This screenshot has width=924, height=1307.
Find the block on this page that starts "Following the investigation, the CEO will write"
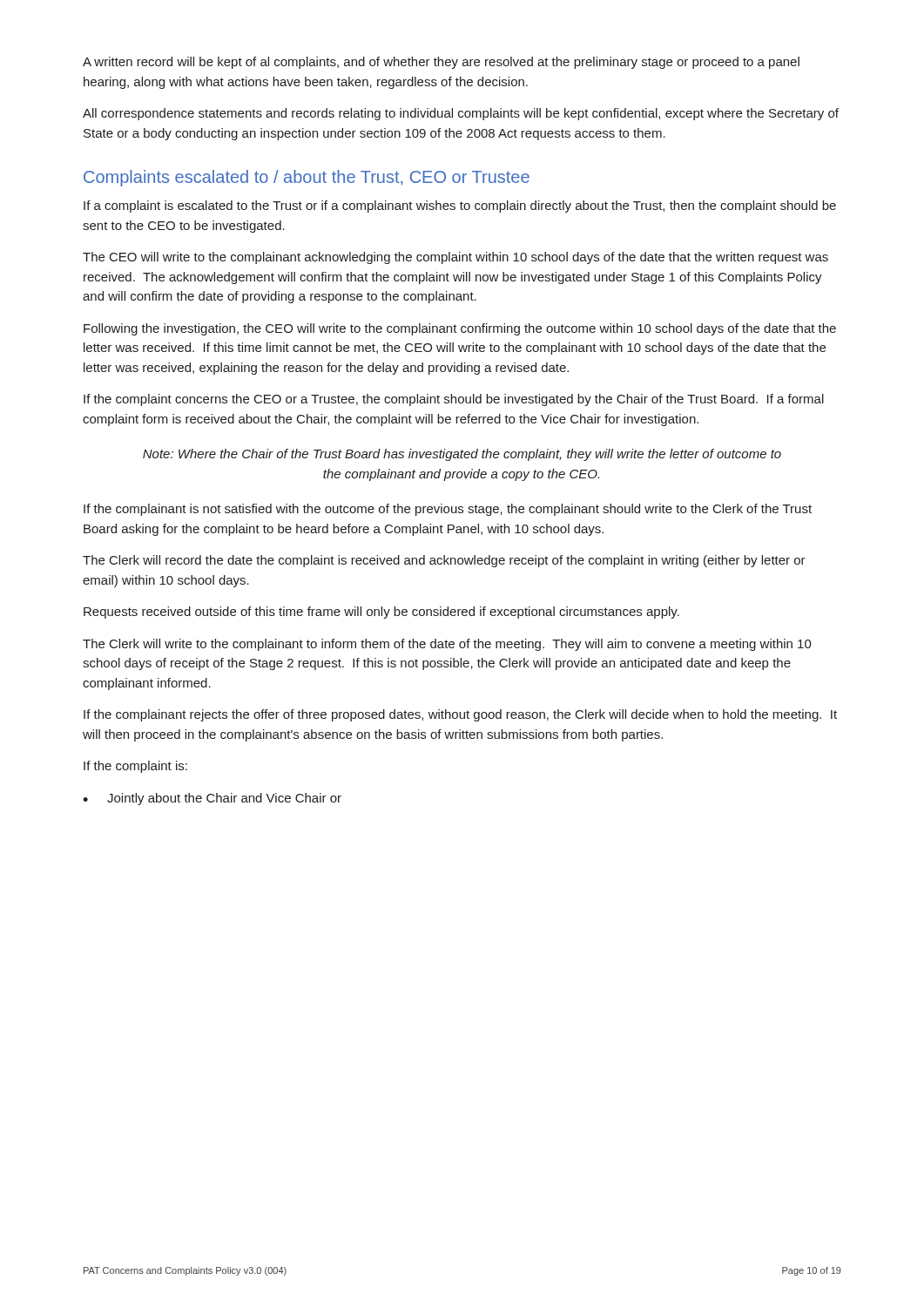point(460,347)
